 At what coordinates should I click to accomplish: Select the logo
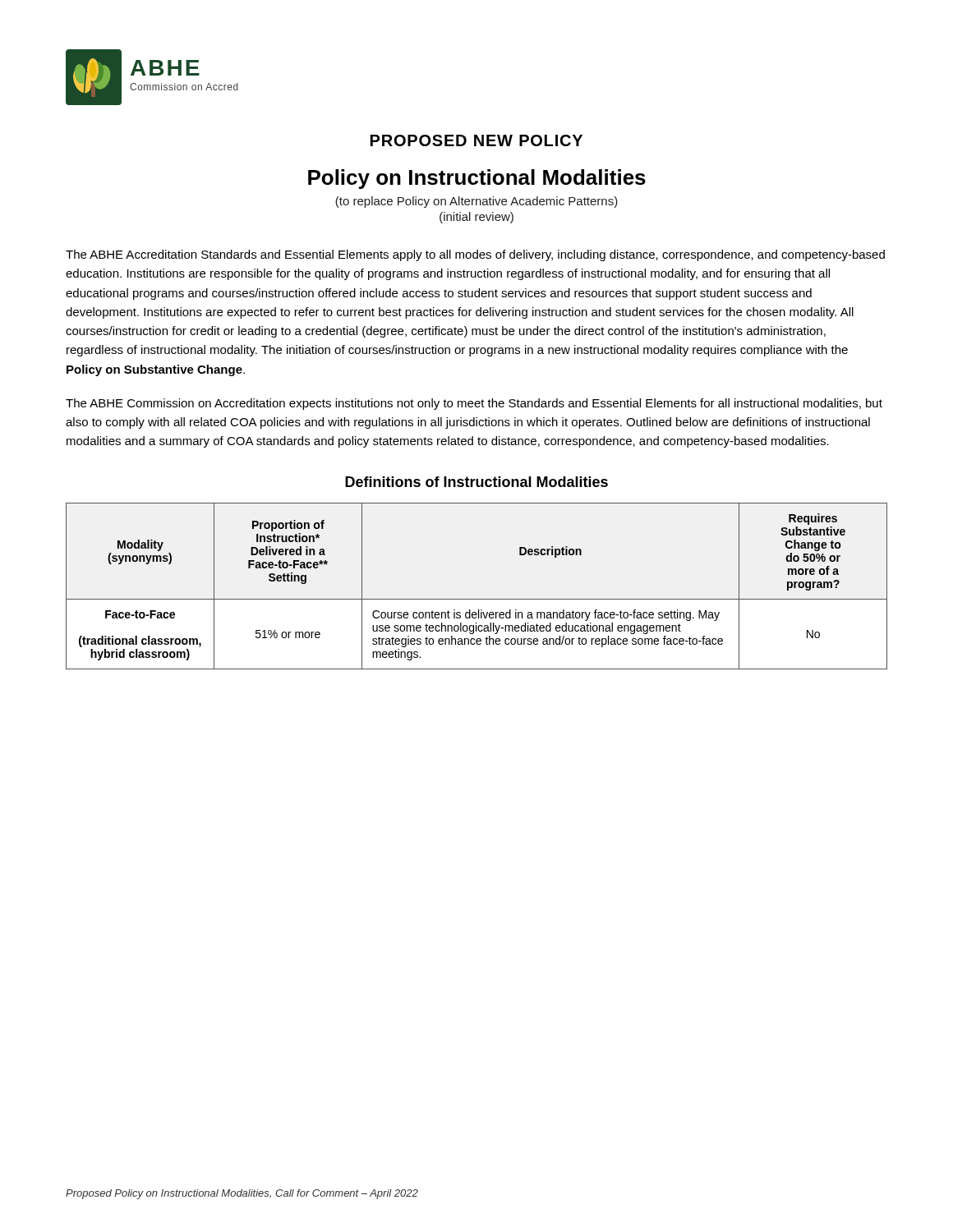click(476, 78)
